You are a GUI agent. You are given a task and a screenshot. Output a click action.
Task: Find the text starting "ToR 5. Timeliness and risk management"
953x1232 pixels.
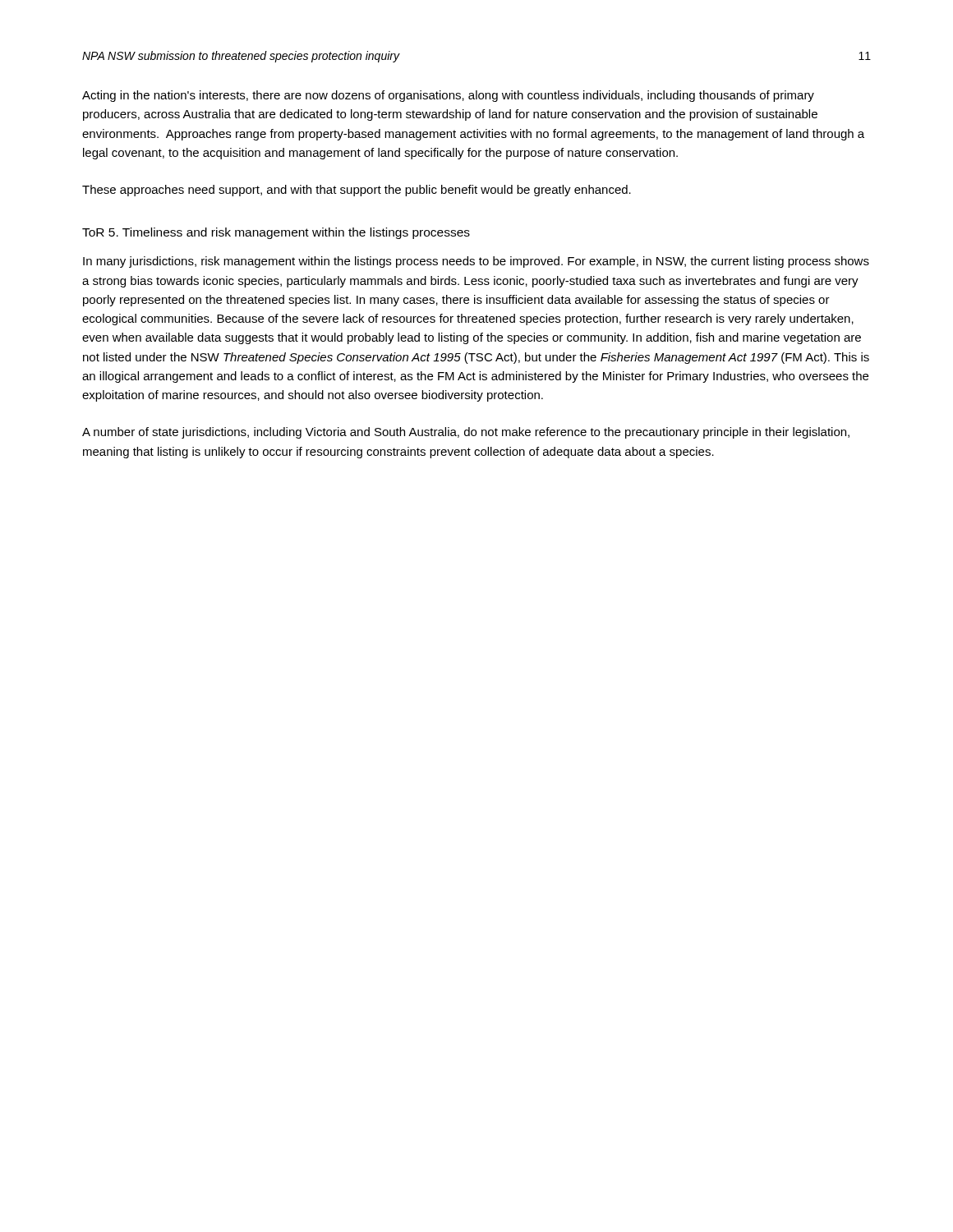click(x=276, y=232)
